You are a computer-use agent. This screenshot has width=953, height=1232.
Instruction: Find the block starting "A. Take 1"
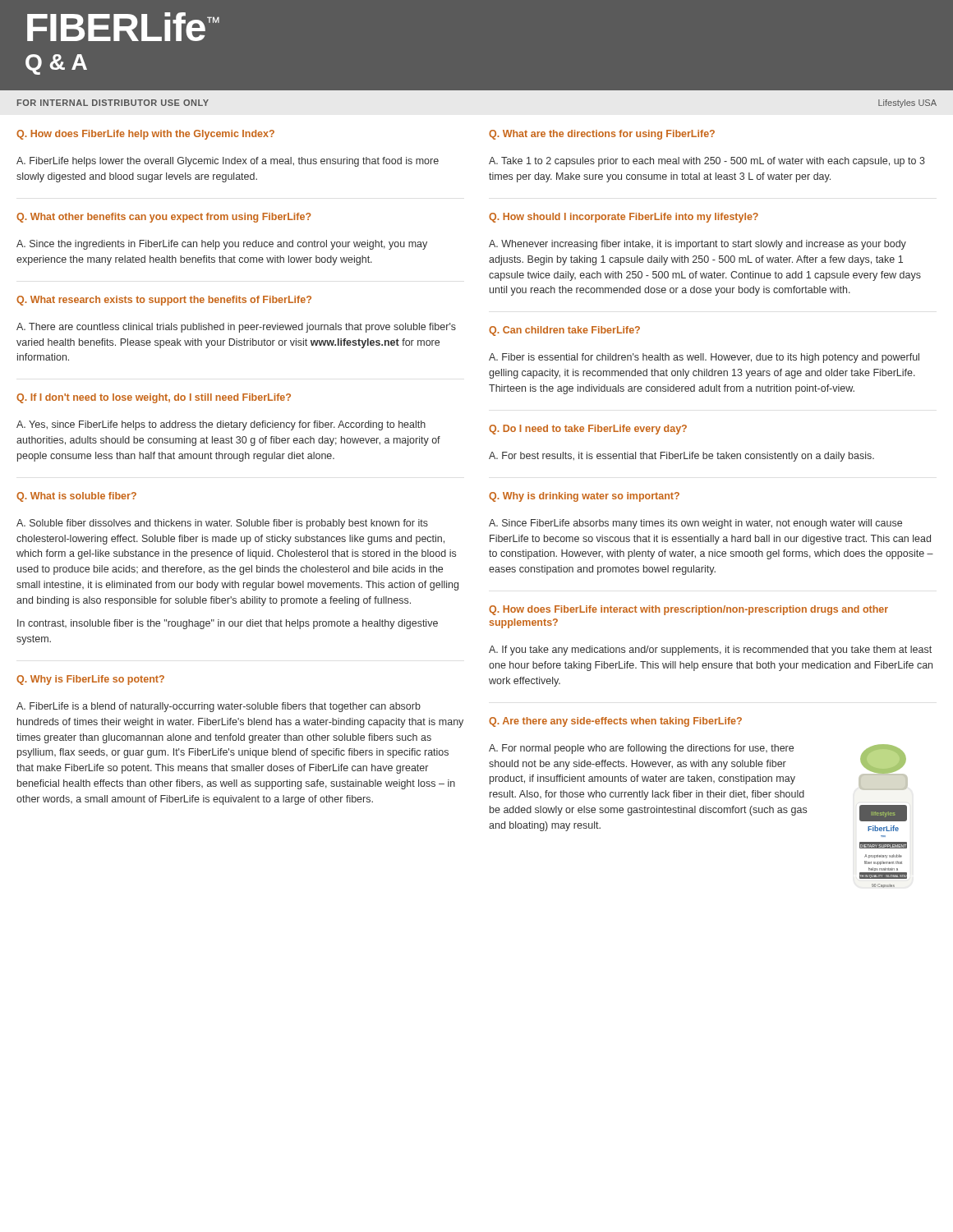click(713, 169)
